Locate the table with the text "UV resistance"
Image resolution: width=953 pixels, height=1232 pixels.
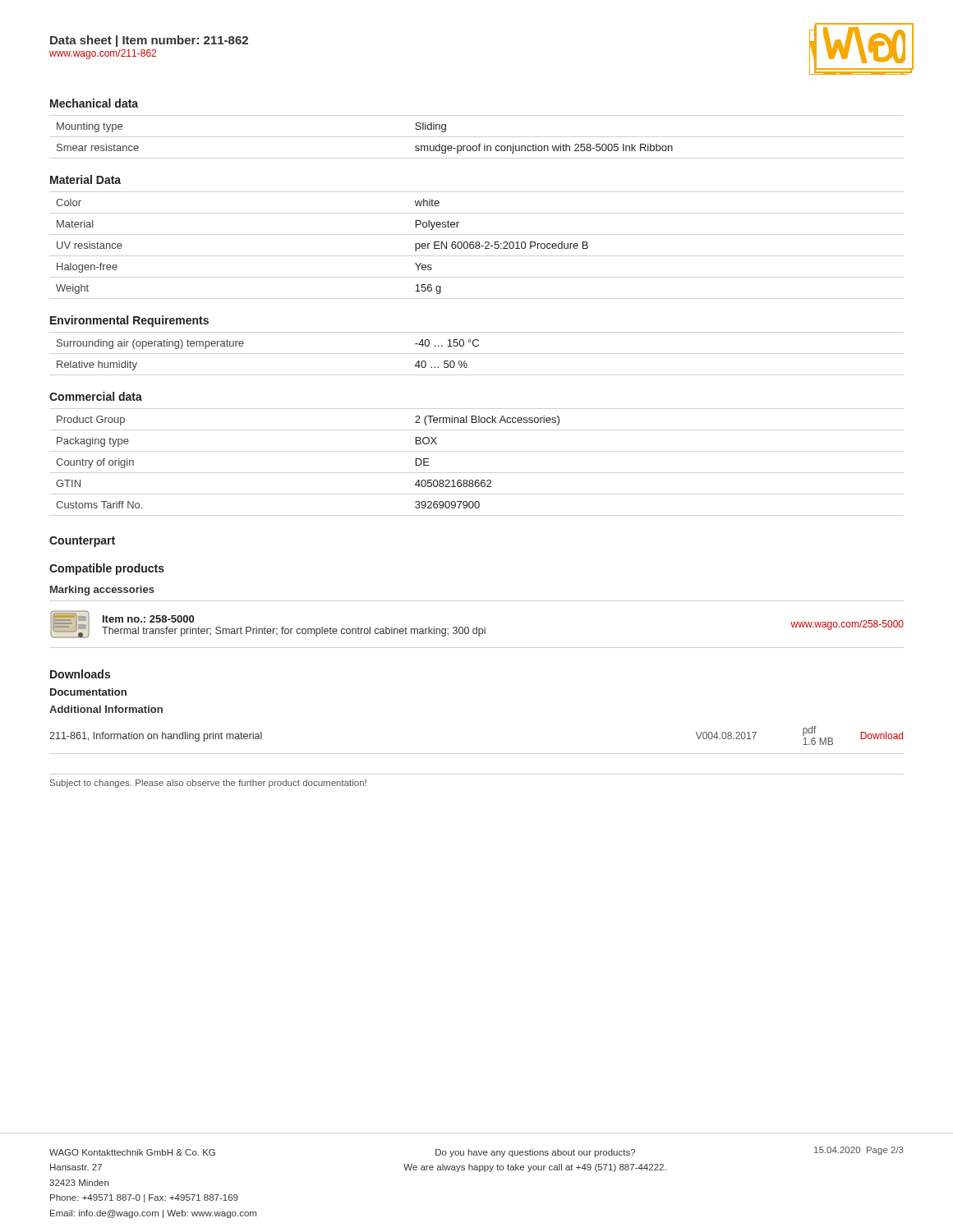[x=476, y=245]
